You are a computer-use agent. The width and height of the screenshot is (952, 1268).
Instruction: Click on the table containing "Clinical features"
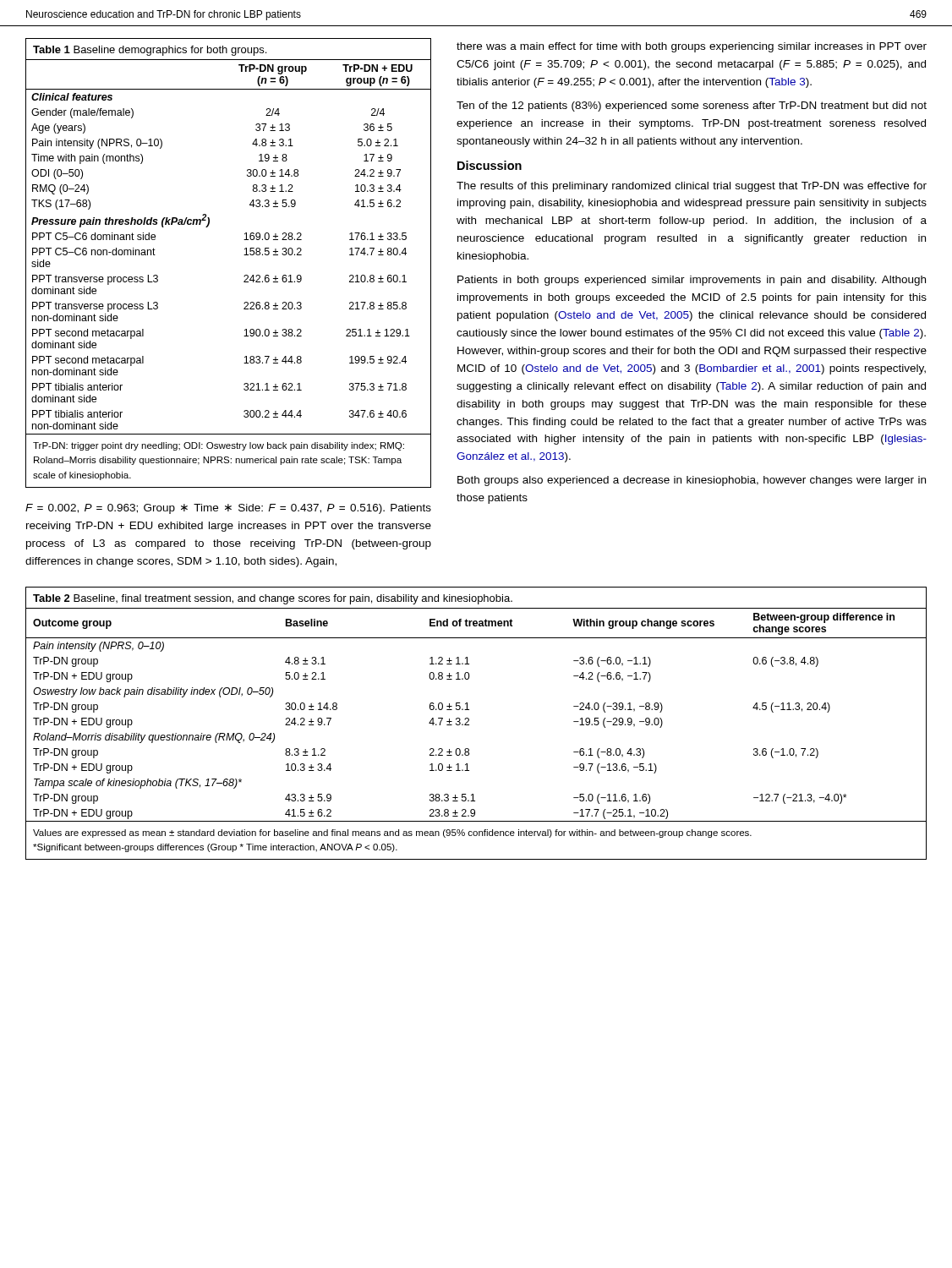point(228,263)
